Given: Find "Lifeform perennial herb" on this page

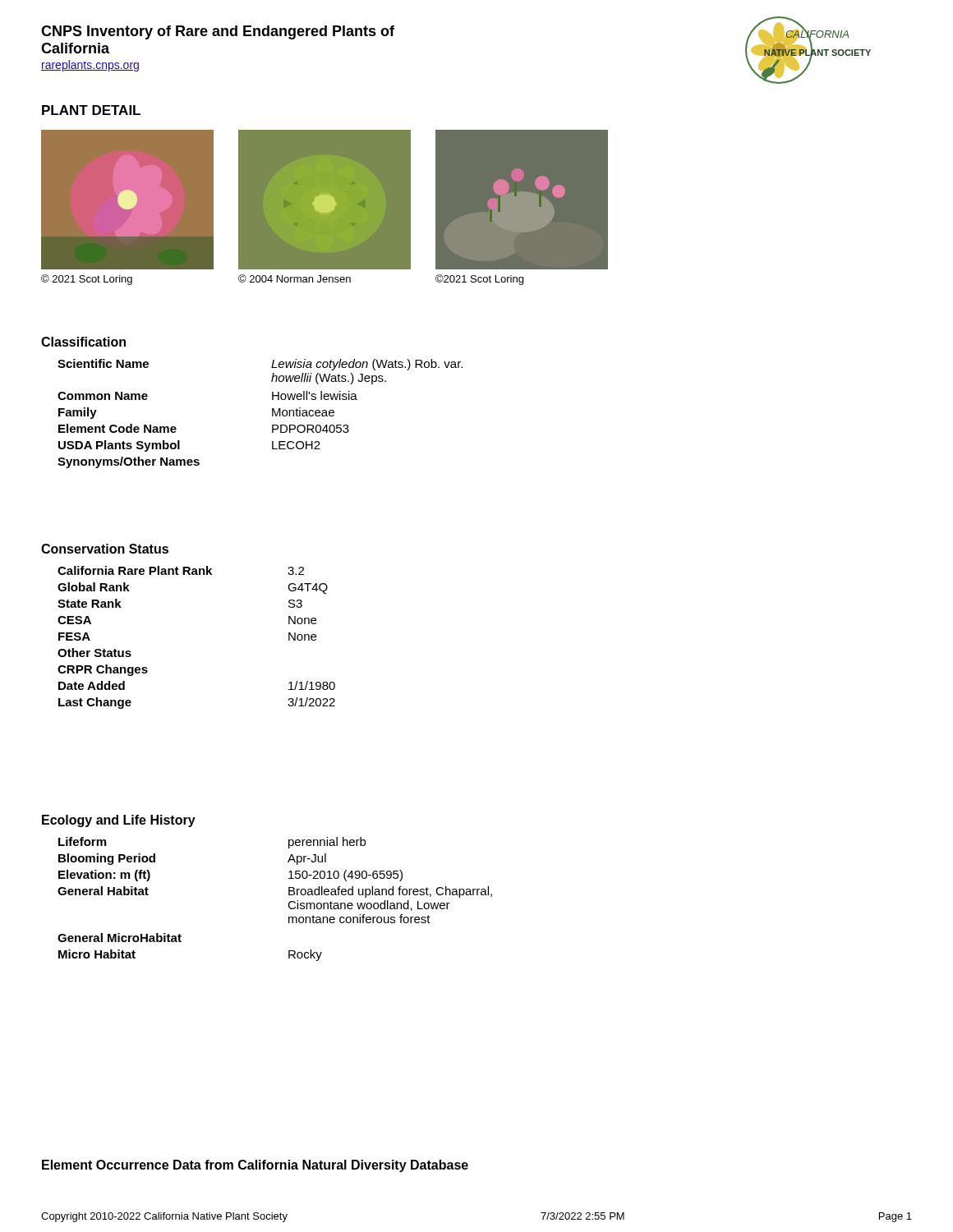Looking at the screenshot, I should click(x=71, y=842).
